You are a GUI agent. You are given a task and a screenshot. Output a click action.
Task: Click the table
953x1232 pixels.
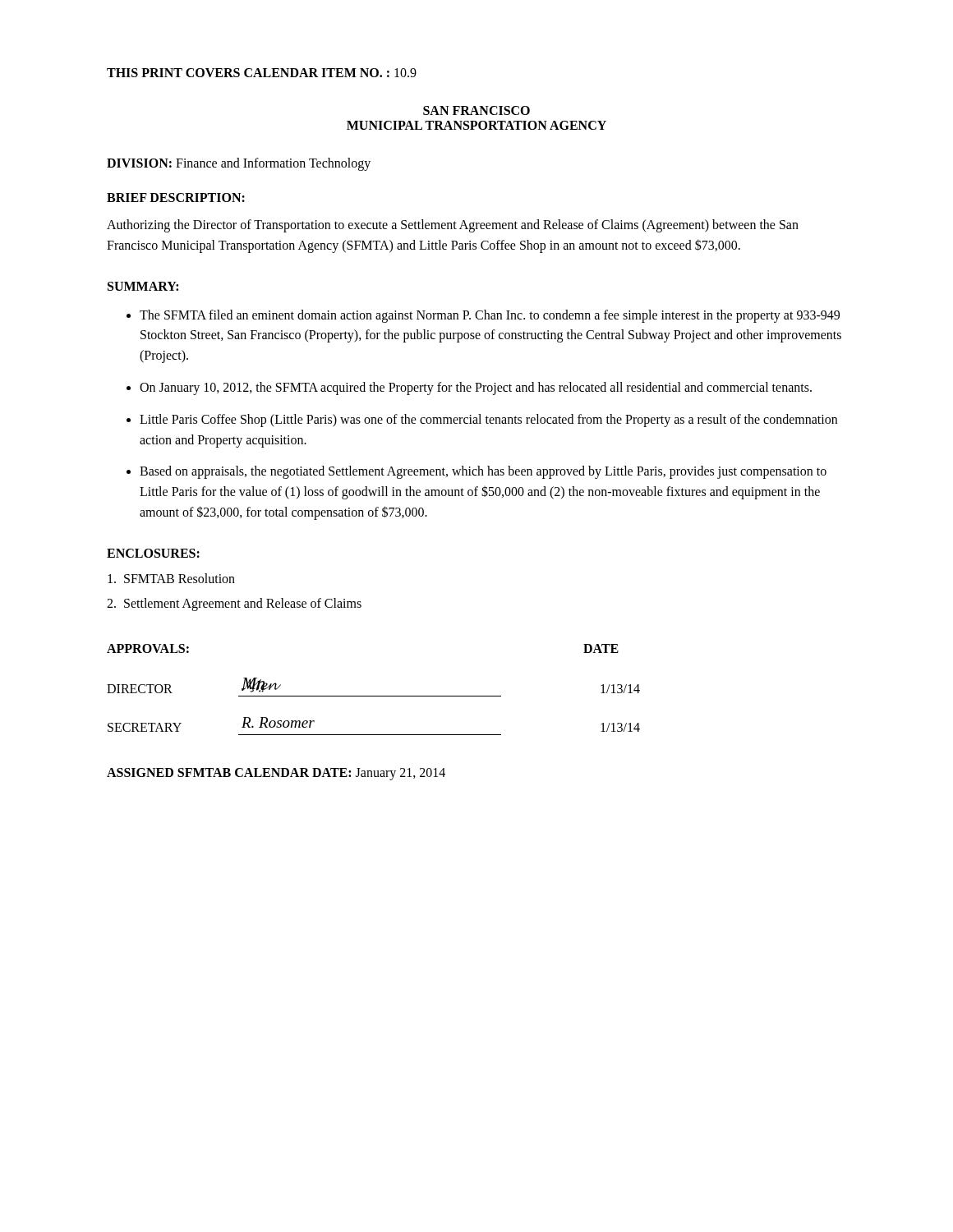[x=476, y=688]
